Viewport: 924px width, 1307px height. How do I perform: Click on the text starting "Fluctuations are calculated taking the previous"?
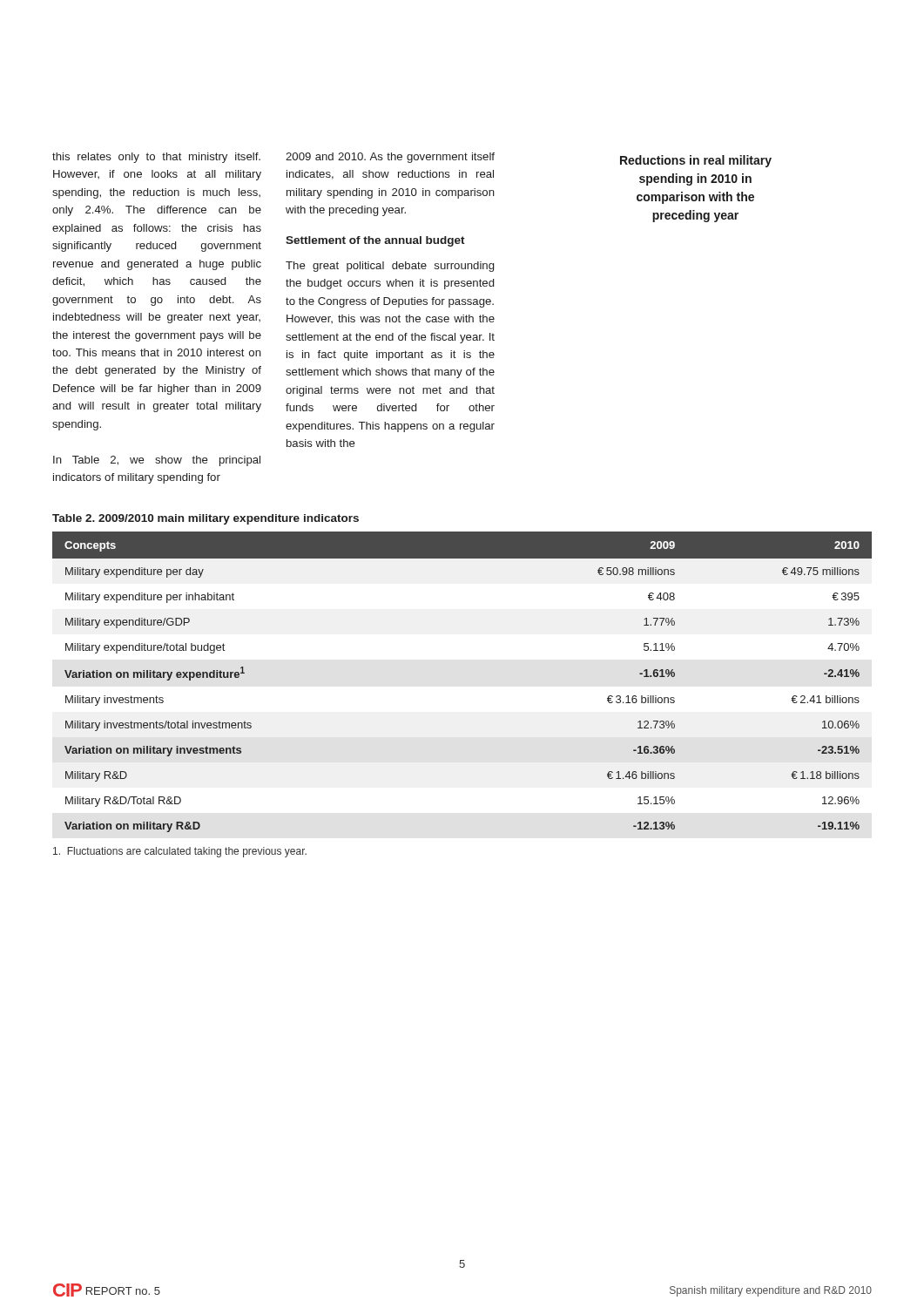click(180, 851)
